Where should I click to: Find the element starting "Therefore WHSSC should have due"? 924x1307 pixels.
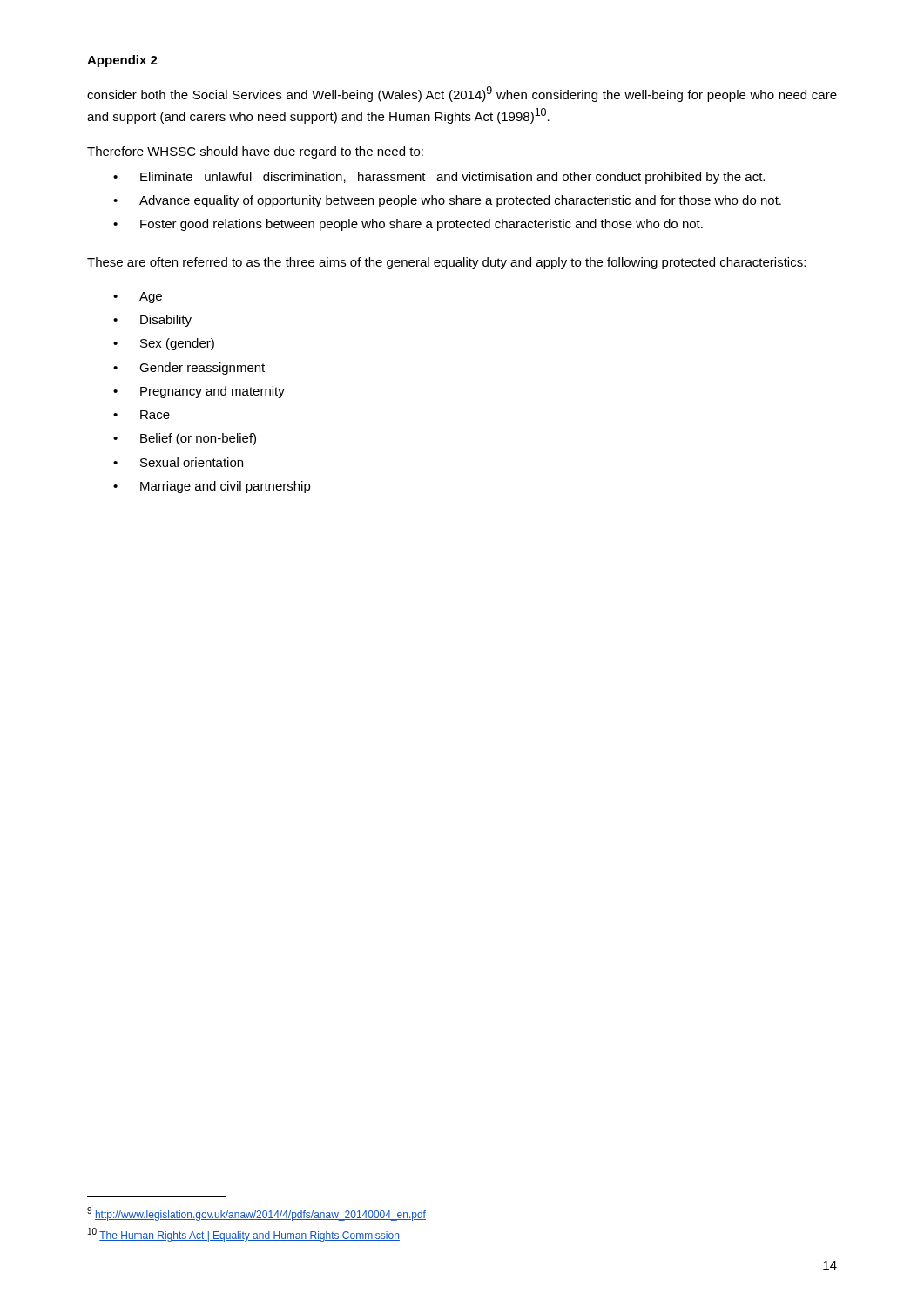pos(256,151)
